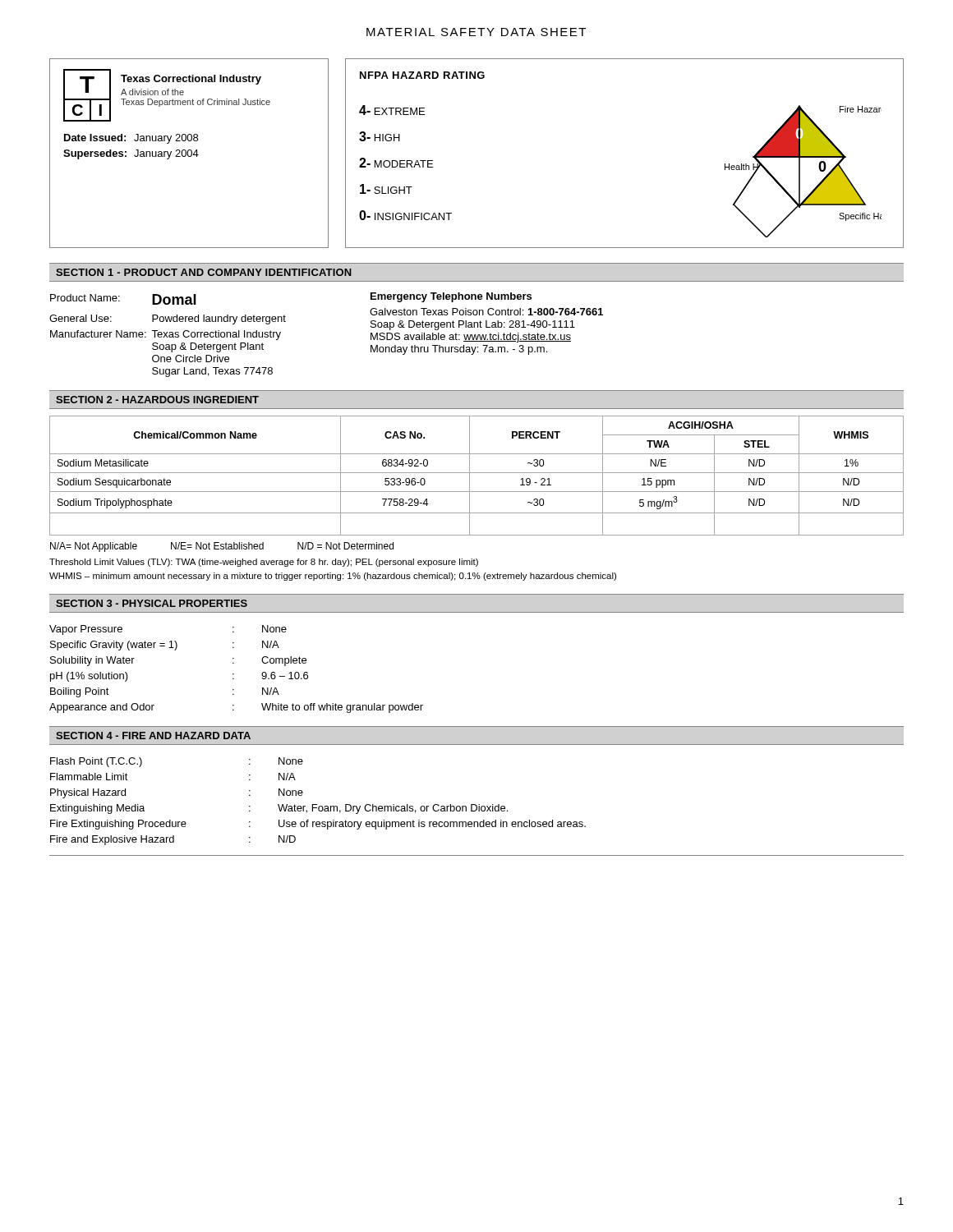
Task: Select the text block that says "N/A= Not Applicable"
Action: (222, 546)
